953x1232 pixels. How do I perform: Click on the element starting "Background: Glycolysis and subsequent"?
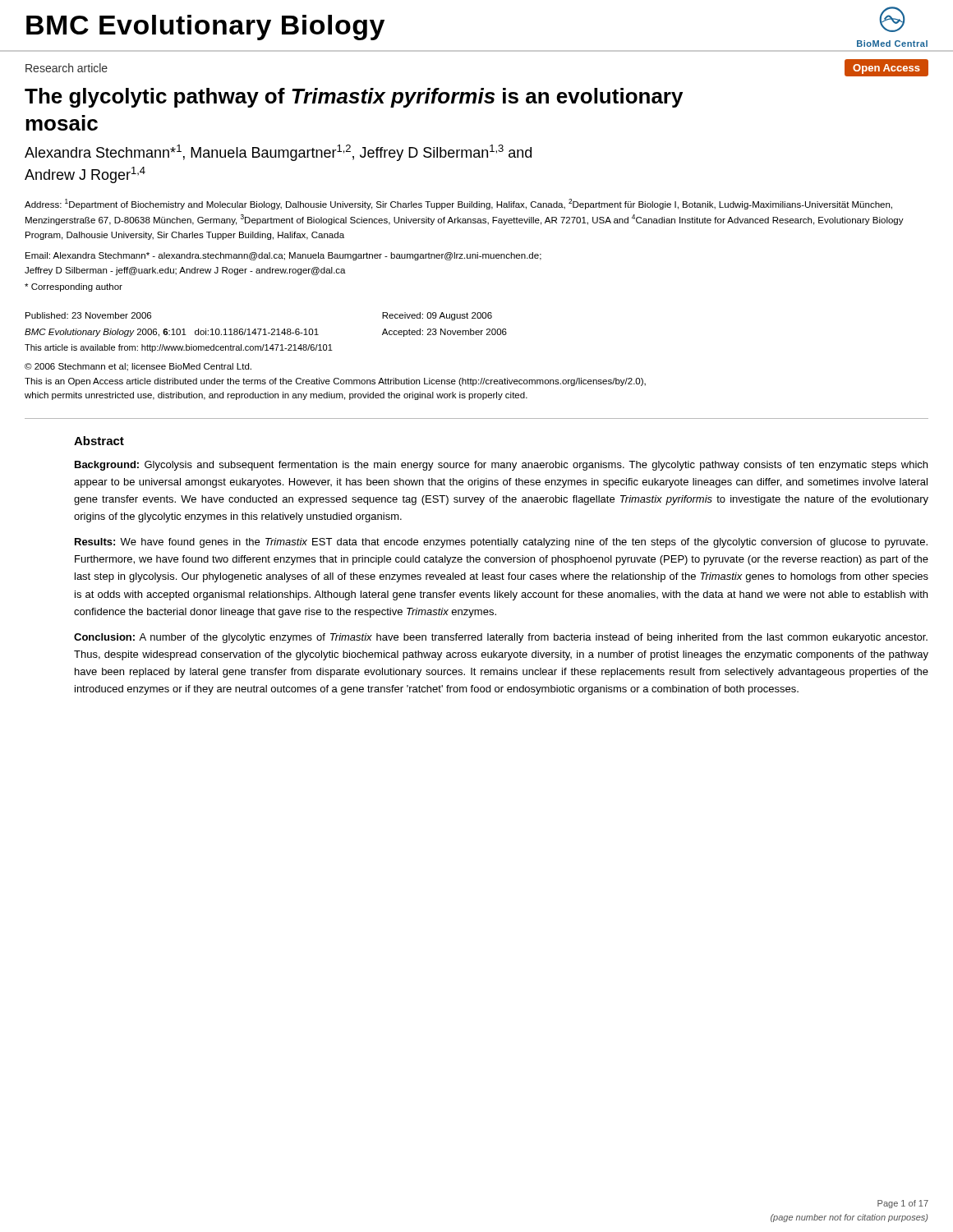(501, 491)
